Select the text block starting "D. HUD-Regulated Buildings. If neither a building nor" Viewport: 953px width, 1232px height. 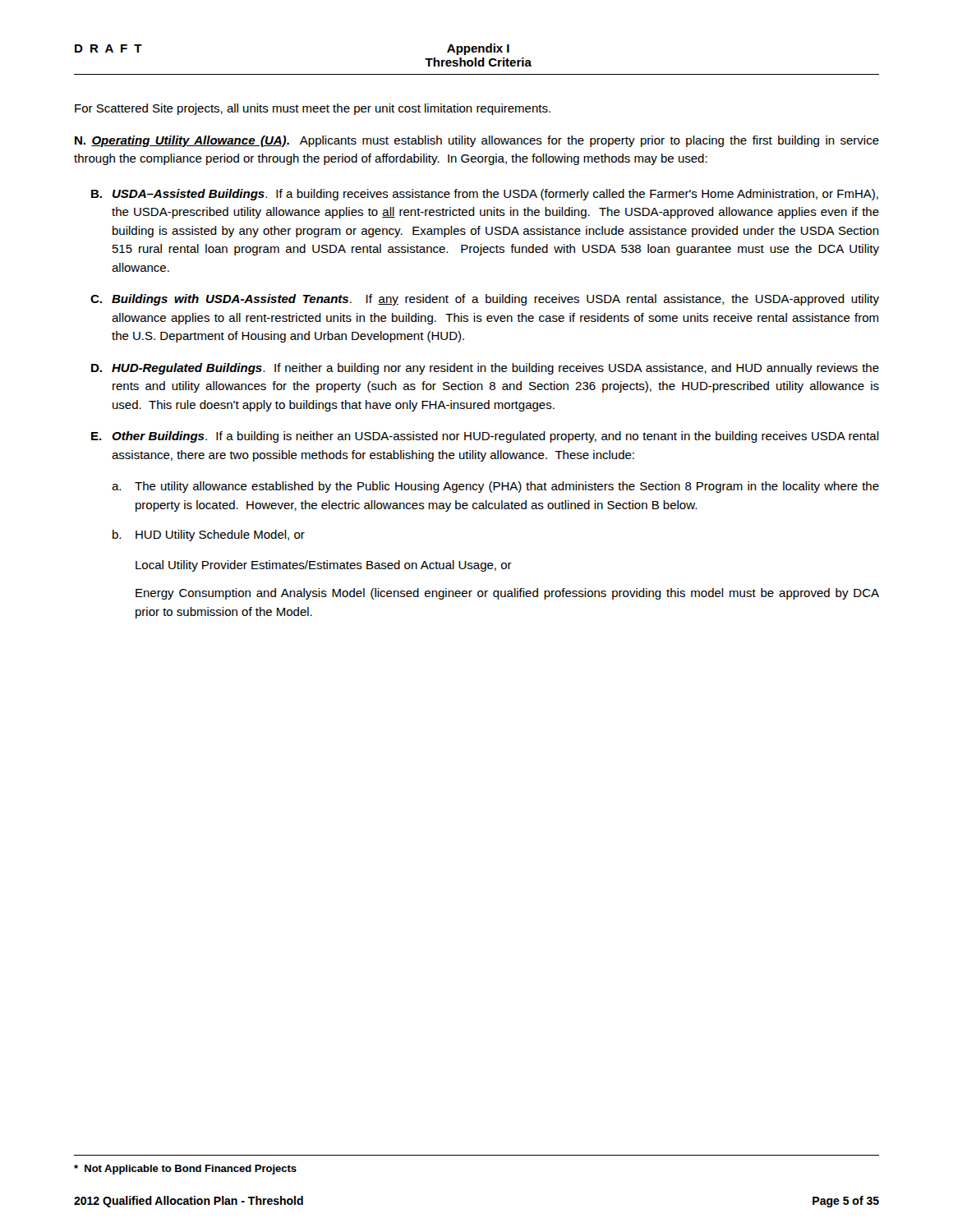(x=485, y=386)
